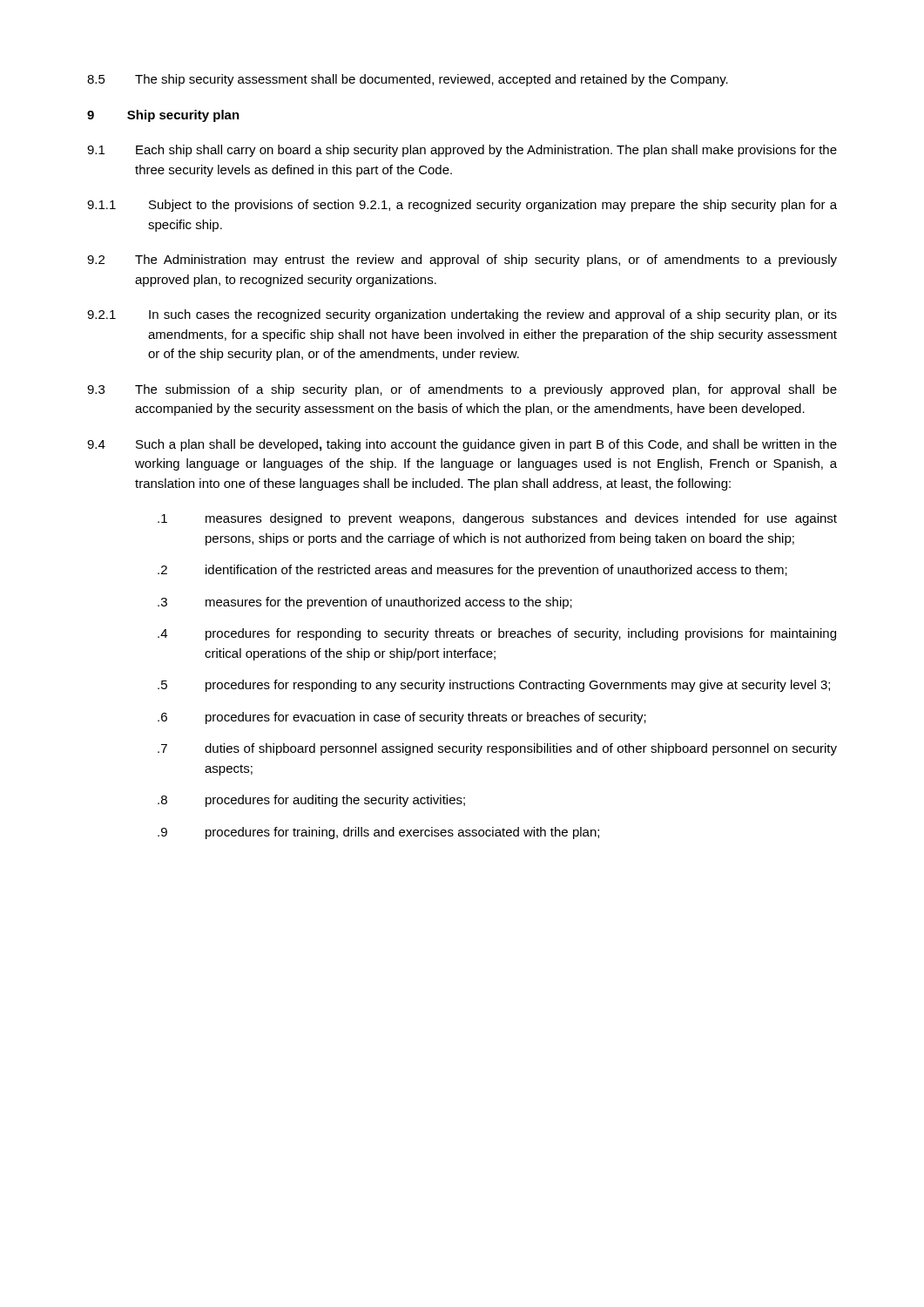Find the list item with the text ".8 procedures for"

point(311,801)
